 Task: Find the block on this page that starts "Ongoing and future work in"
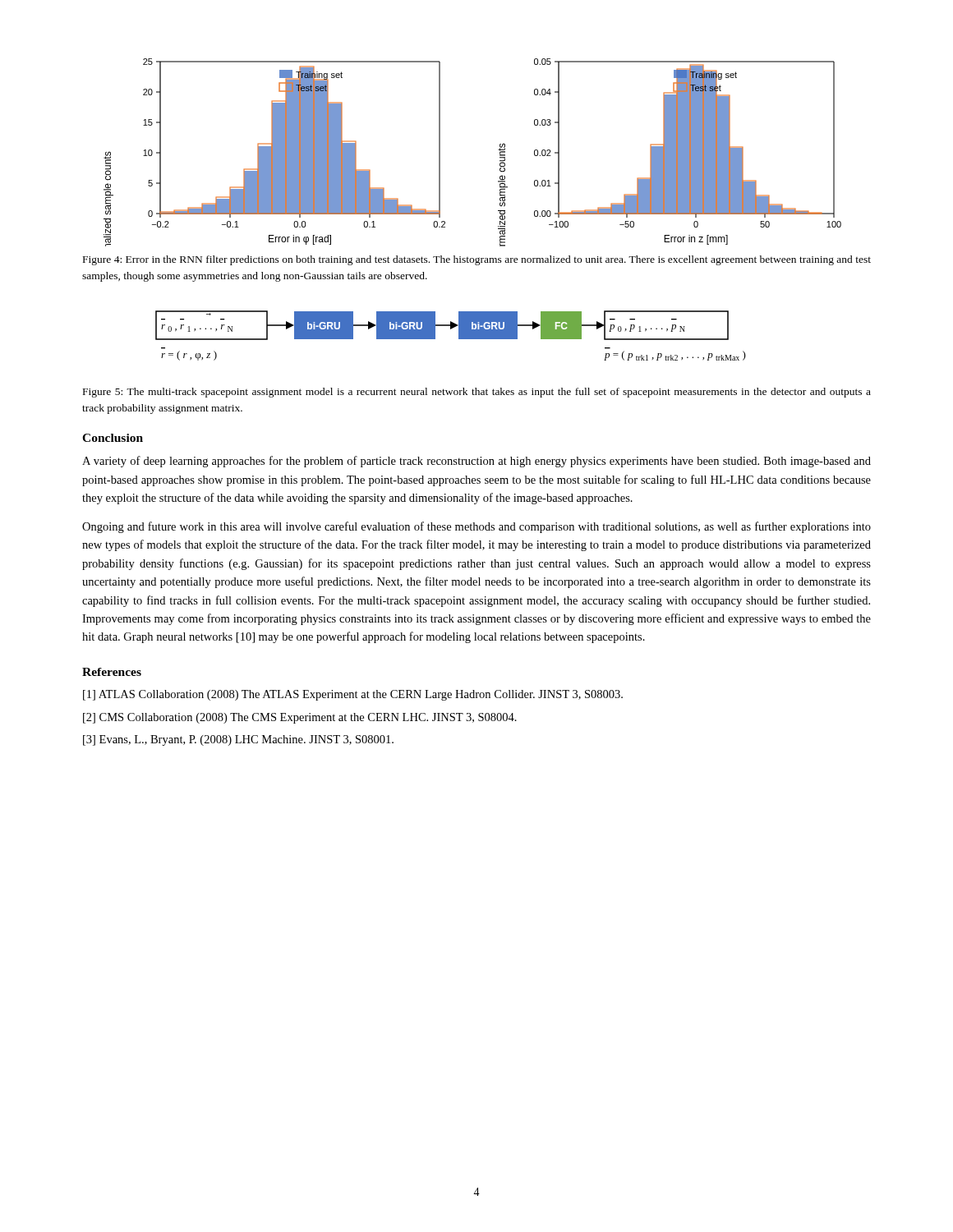click(476, 582)
